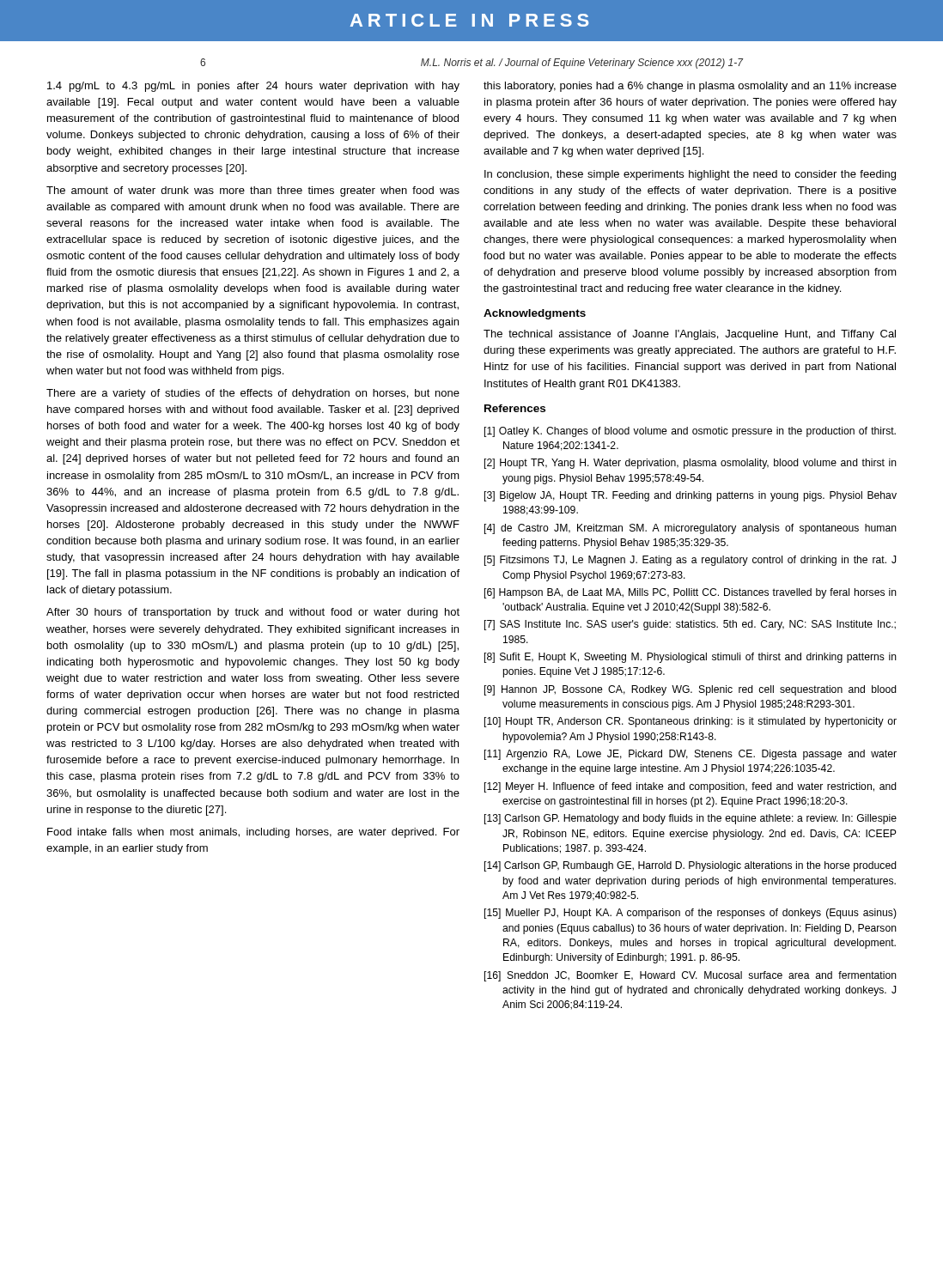The height and width of the screenshot is (1288, 943).
Task: Click on the block starting "Food intake falls when most animals, including horses,"
Action: click(x=253, y=840)
